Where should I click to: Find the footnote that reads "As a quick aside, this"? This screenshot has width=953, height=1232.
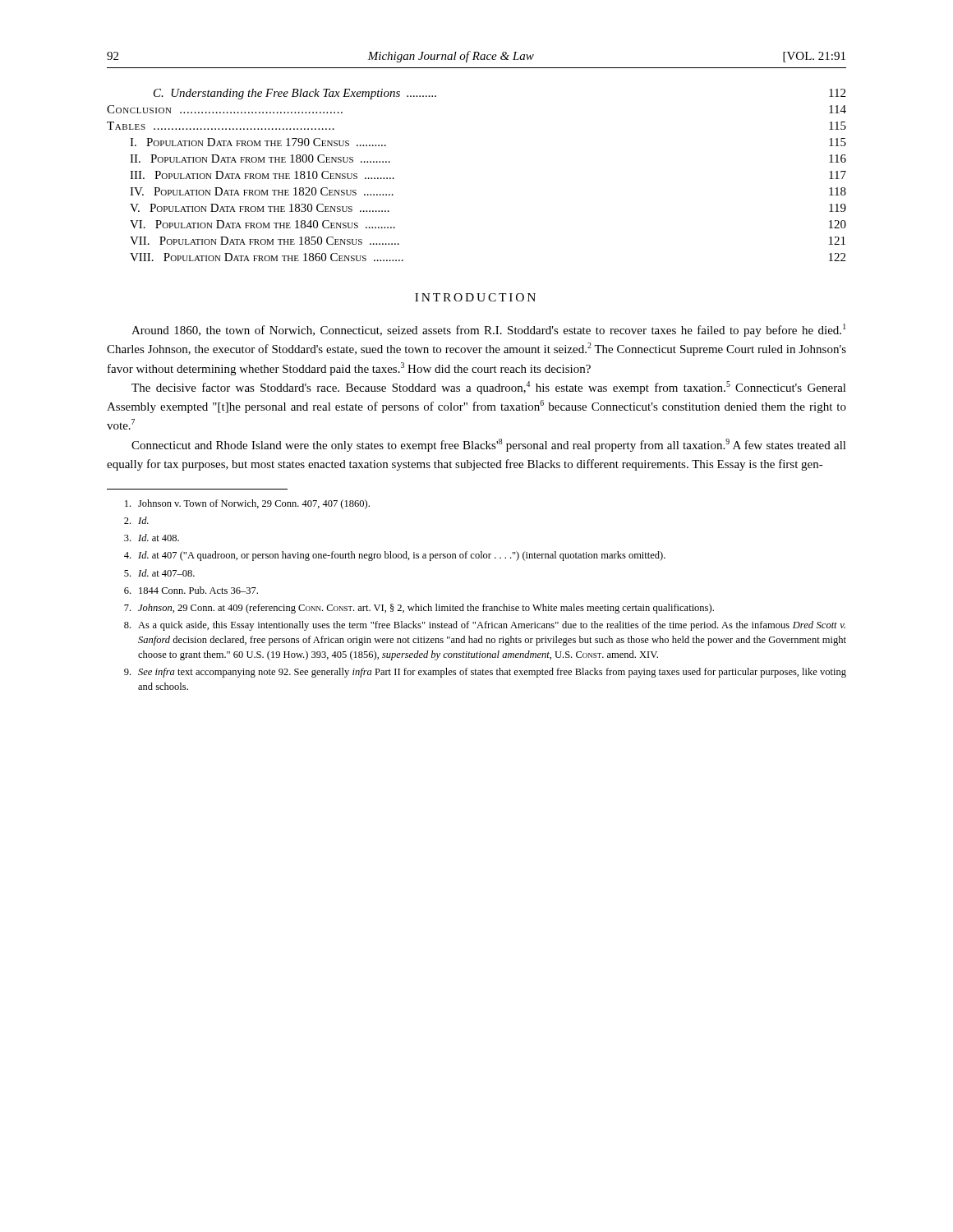[476, 640]
